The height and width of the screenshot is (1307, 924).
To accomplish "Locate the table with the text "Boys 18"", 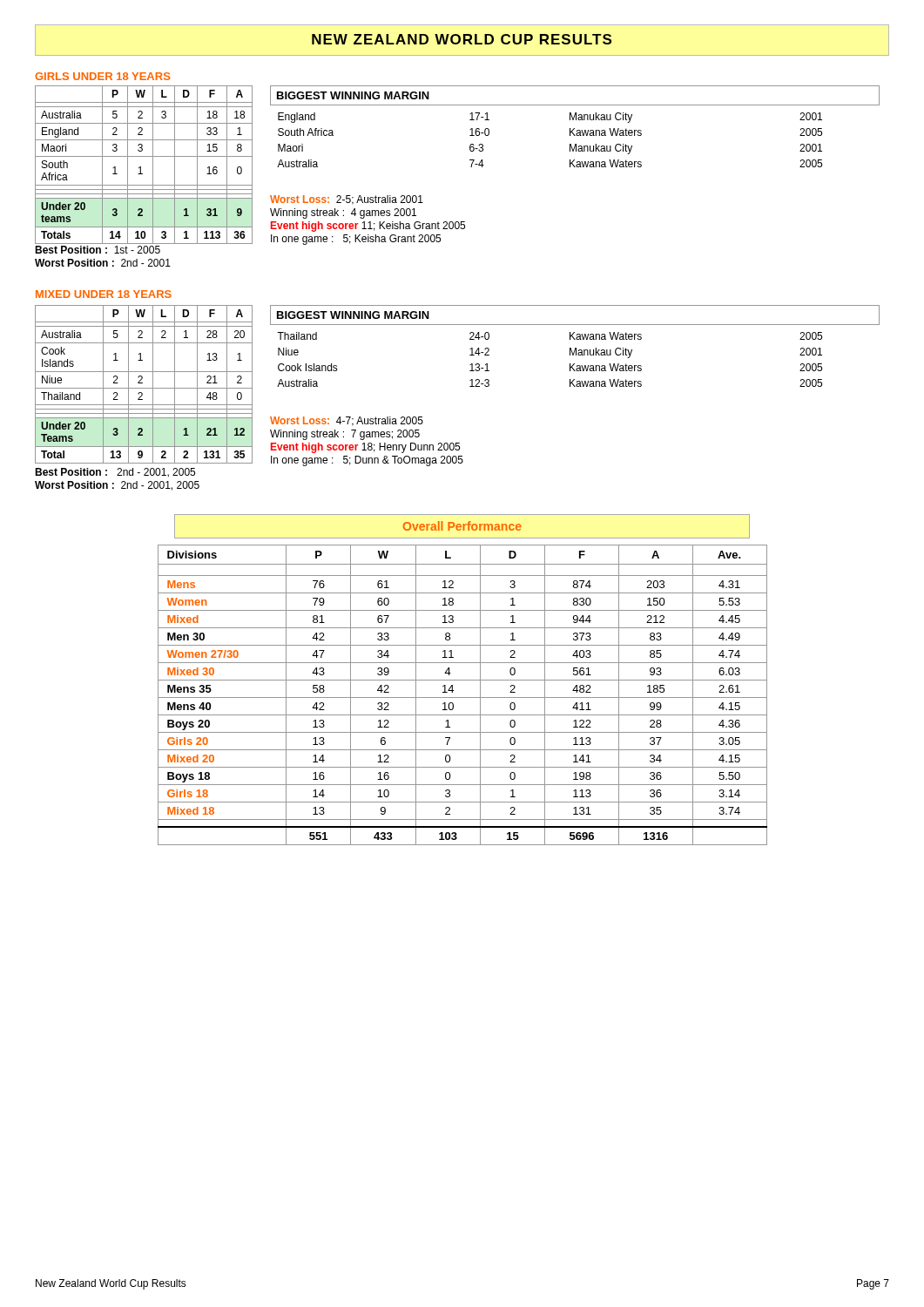I will [x=462, y=695].
